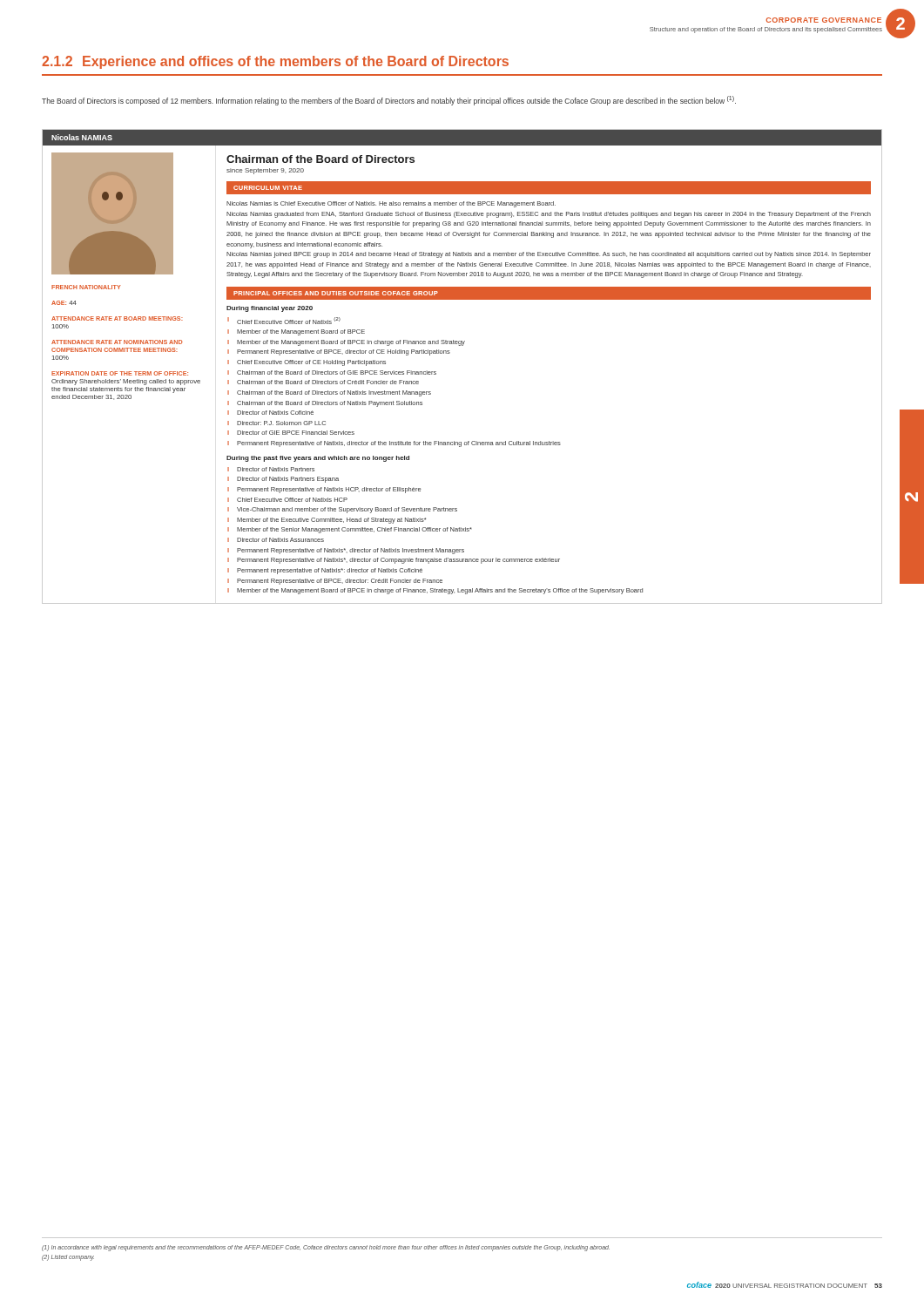This screenshot has height=1307, width=924.
Task: Locate the element starting "IChief Executive Officer of Natixis HCP"
Action: (x=287, y=500)
